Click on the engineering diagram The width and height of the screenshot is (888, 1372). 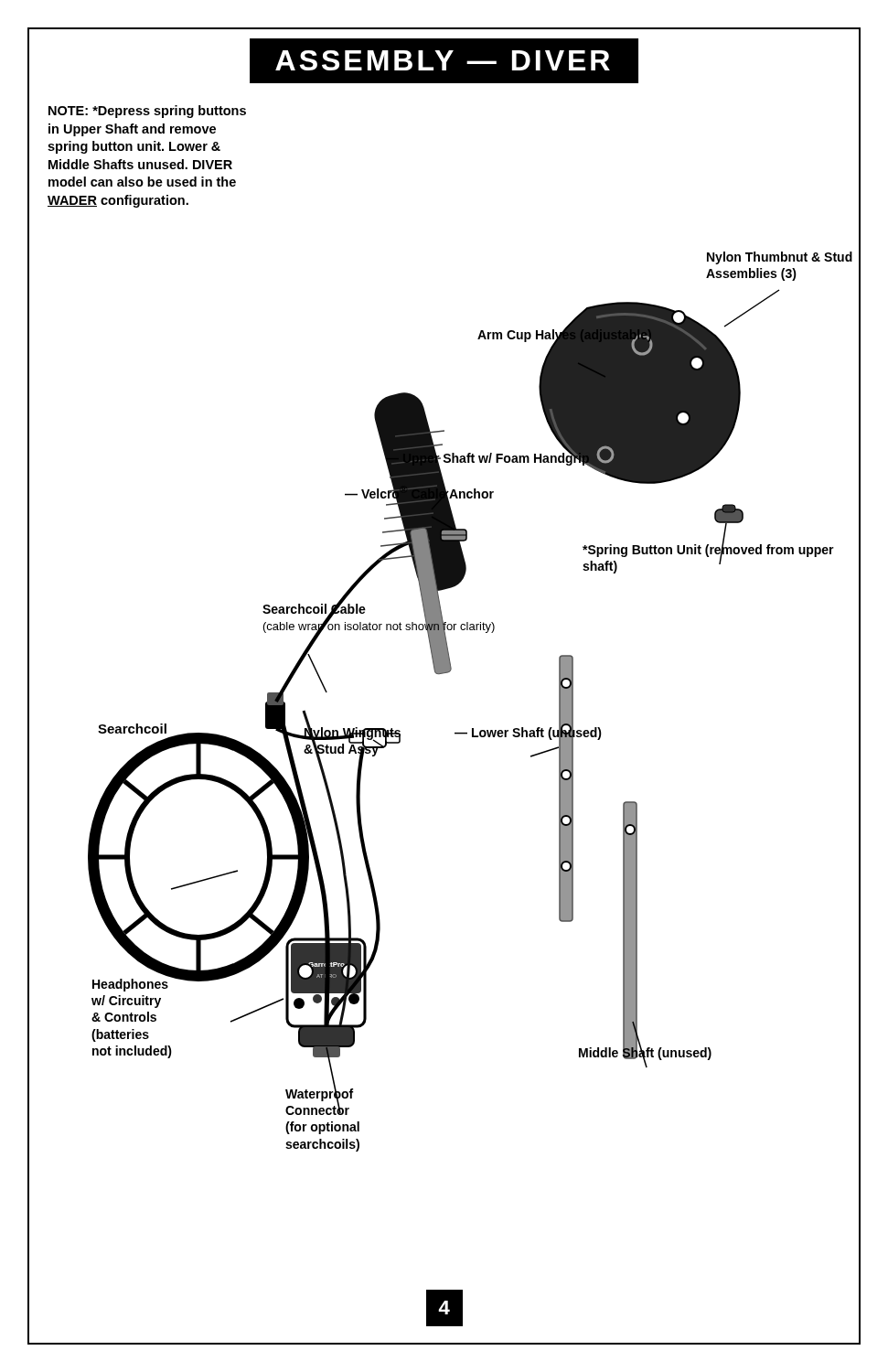[x=446, y=692]
